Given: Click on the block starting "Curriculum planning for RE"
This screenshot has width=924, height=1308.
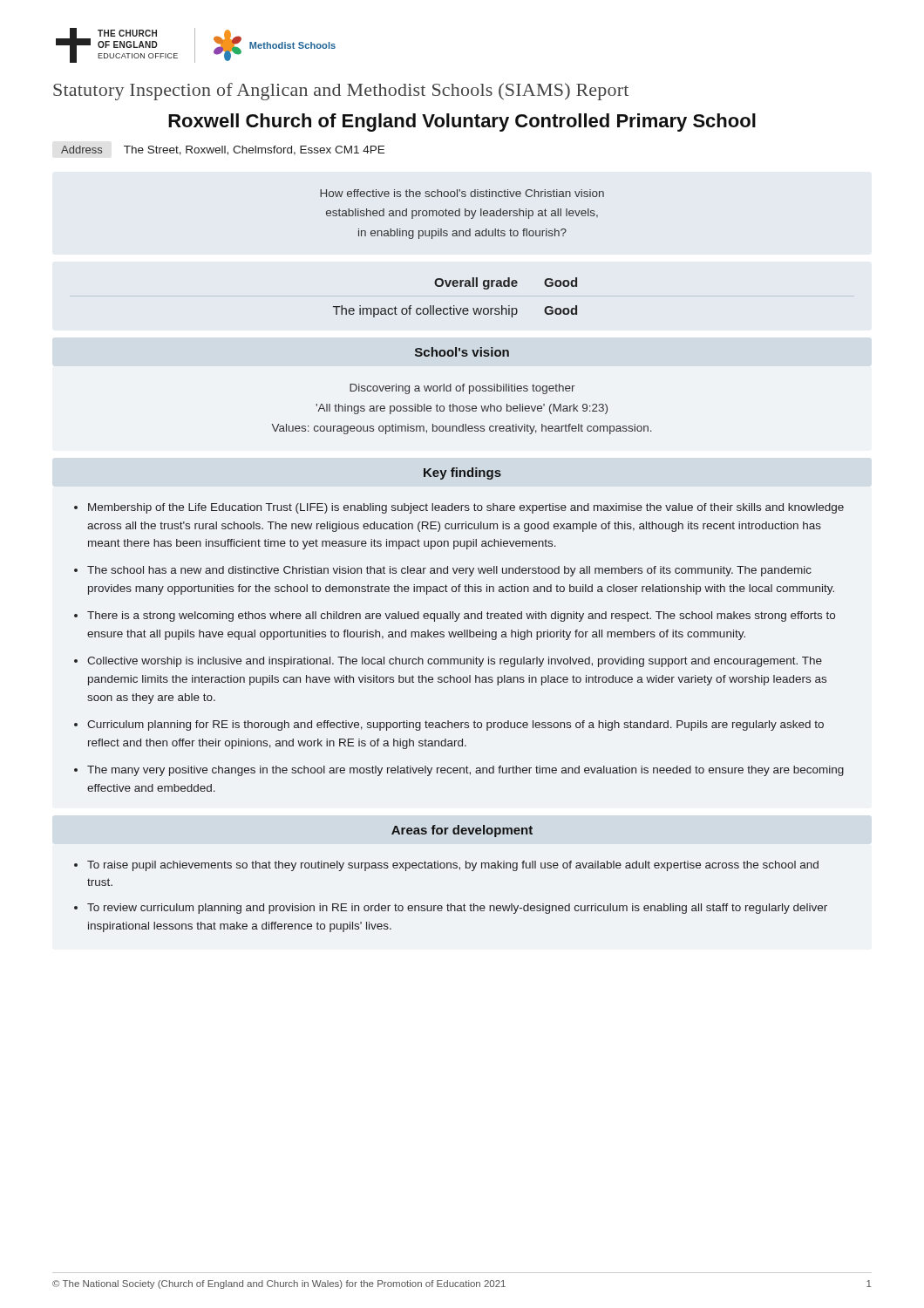Looking at the screenshot, I should pyautogui.click(x=456, y=733).
